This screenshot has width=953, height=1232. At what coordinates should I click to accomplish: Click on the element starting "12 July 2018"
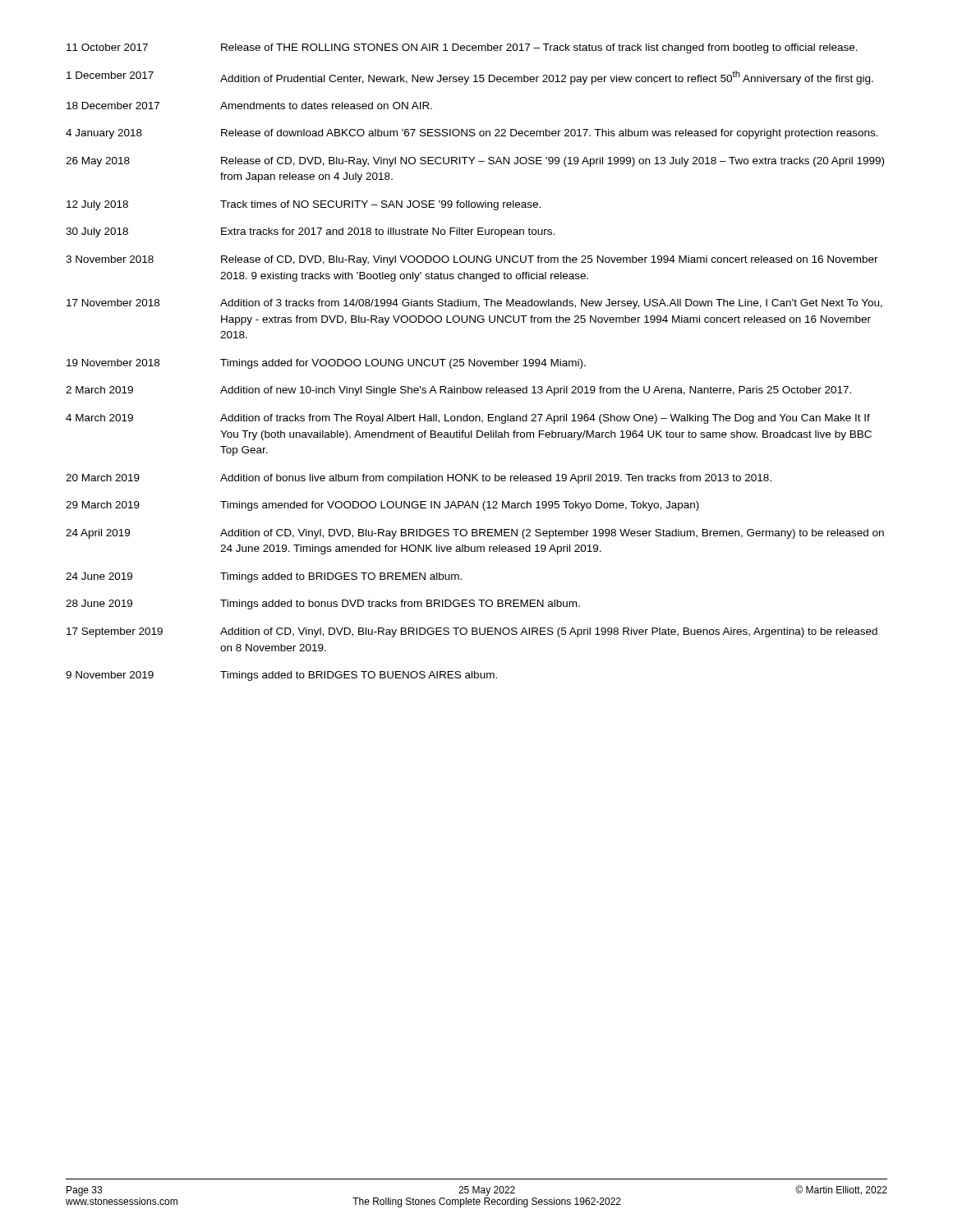[476, 204]
